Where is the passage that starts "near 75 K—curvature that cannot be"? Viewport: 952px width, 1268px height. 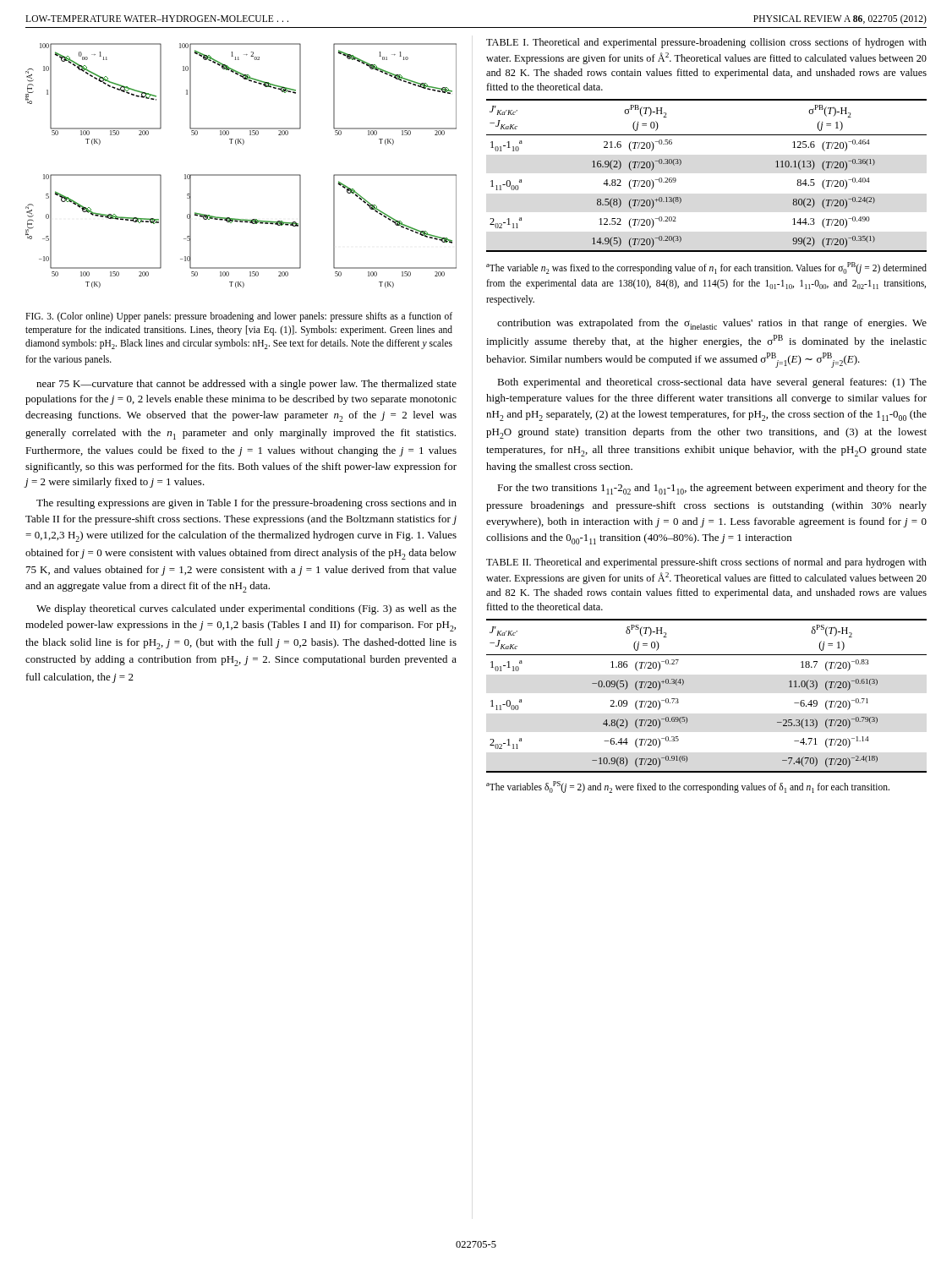click(241, 432)
